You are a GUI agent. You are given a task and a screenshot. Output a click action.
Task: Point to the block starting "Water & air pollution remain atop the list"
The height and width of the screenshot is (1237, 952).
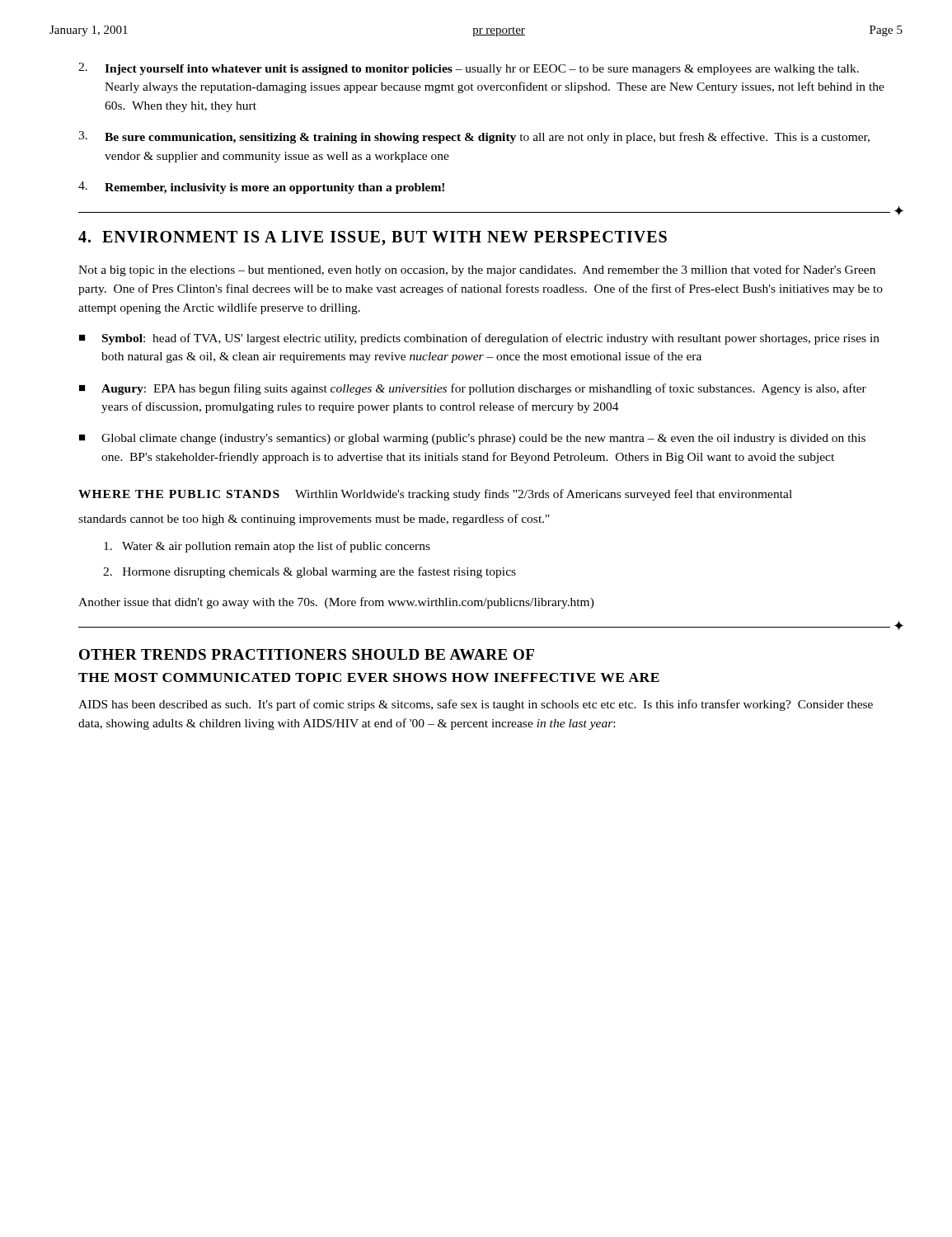tap(267, 545)
